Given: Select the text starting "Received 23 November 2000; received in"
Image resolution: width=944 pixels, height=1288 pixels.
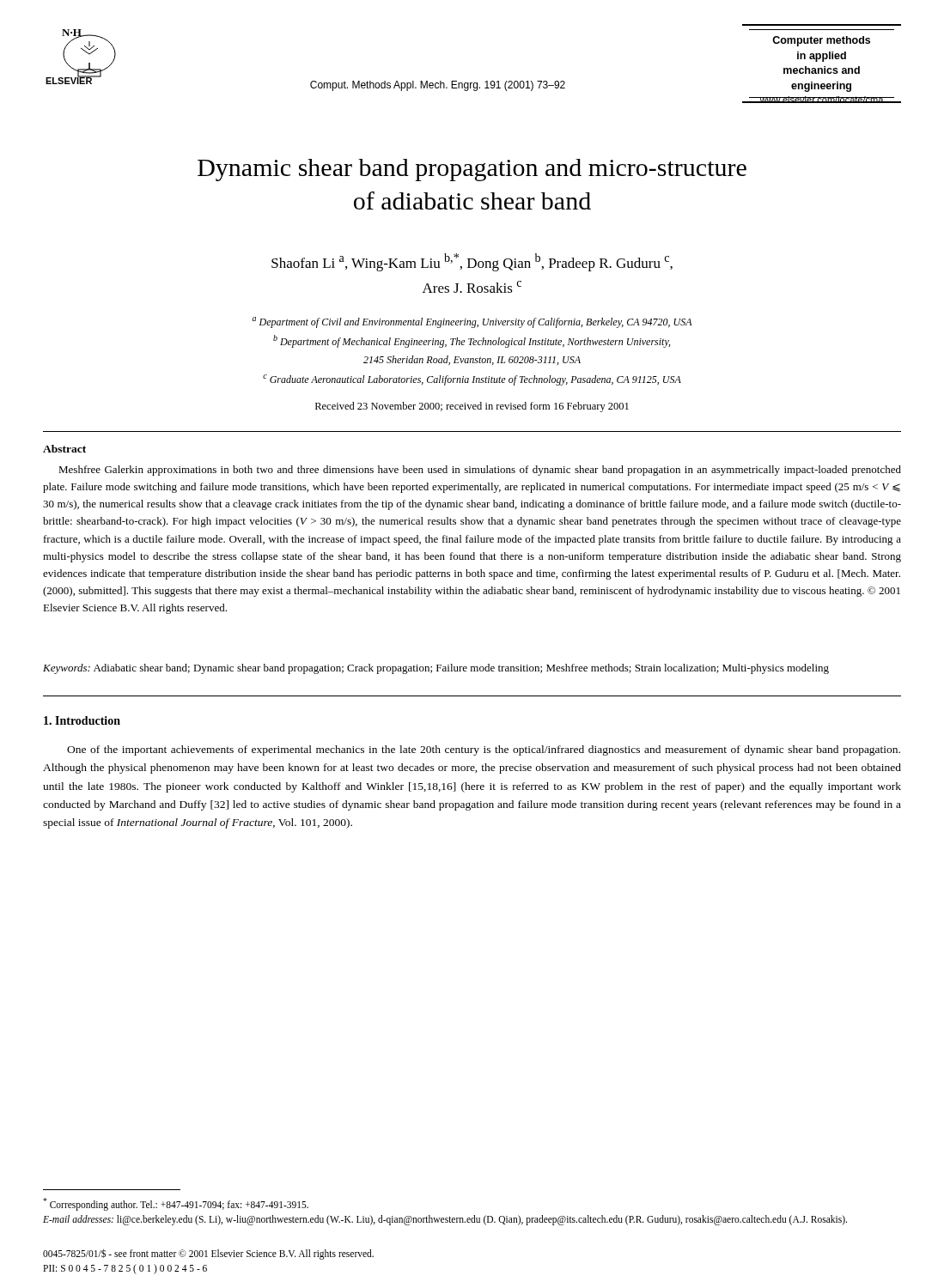Looking at the screenshot, I should point(472,406).
